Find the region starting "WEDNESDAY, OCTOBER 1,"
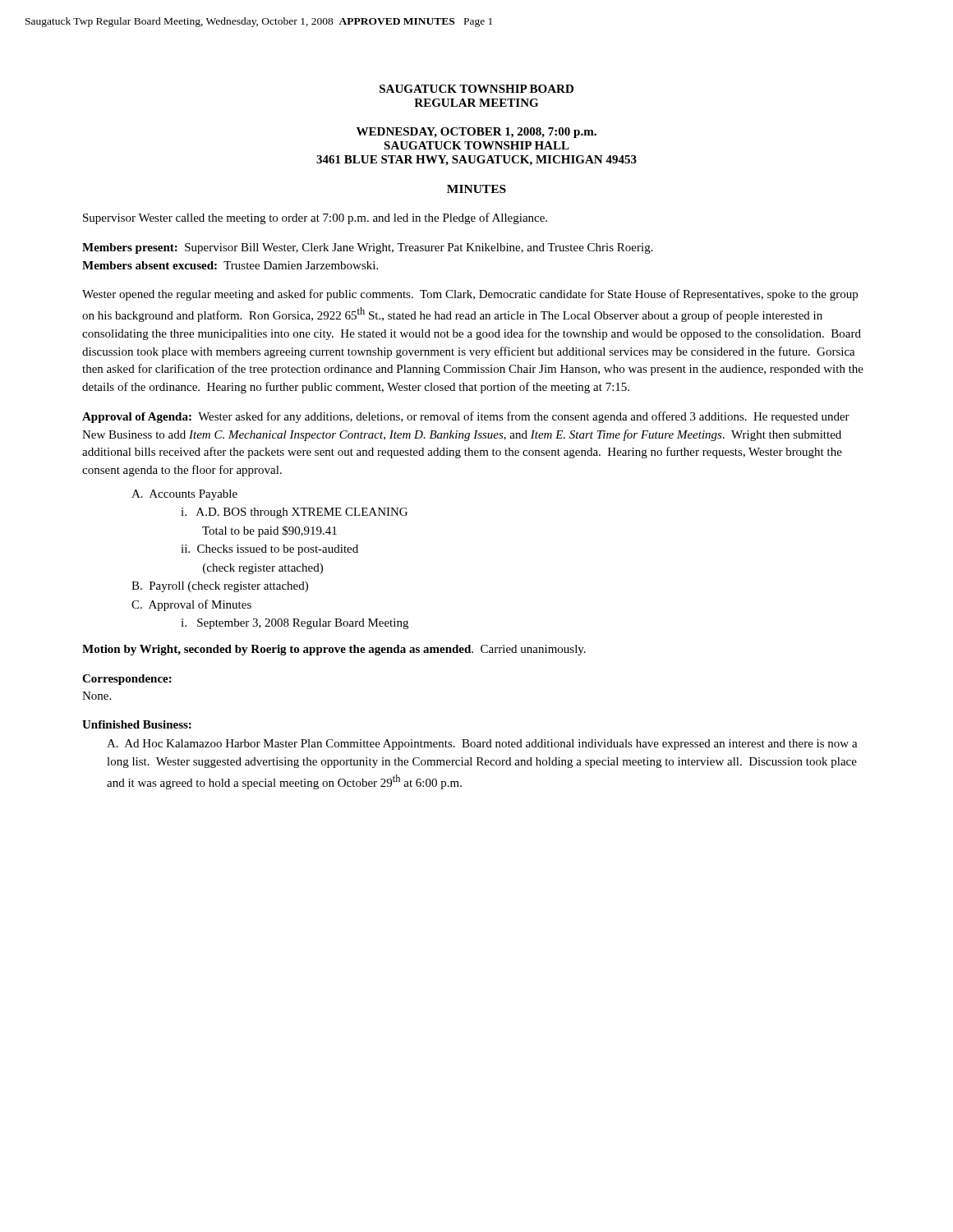 476,145
